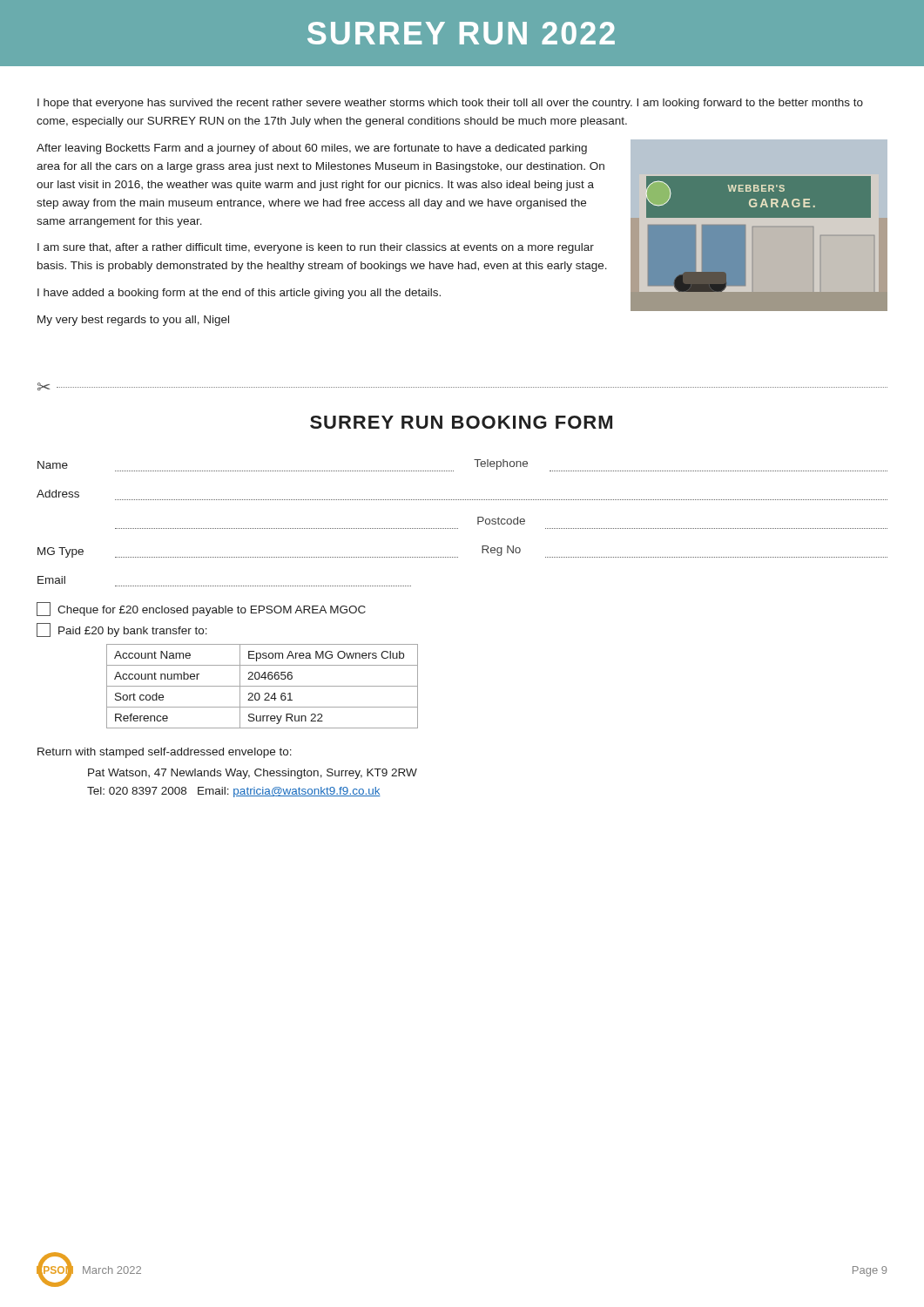Point to the block beginning "I am sure that, after a rather"
This screenshot has width=924, height=1307.
tap(322, 256)
